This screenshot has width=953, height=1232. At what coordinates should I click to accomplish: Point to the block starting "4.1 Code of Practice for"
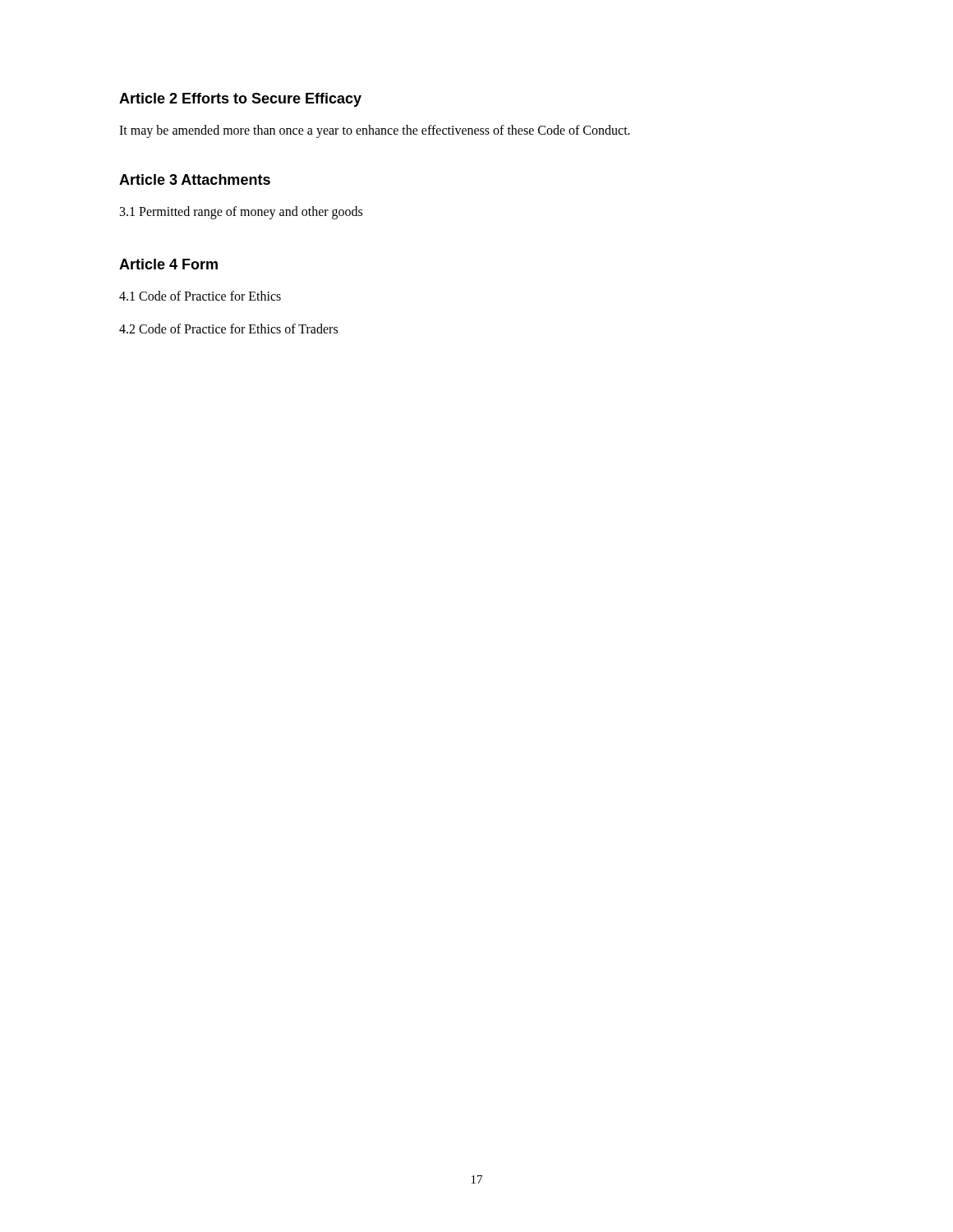point(200,296)
